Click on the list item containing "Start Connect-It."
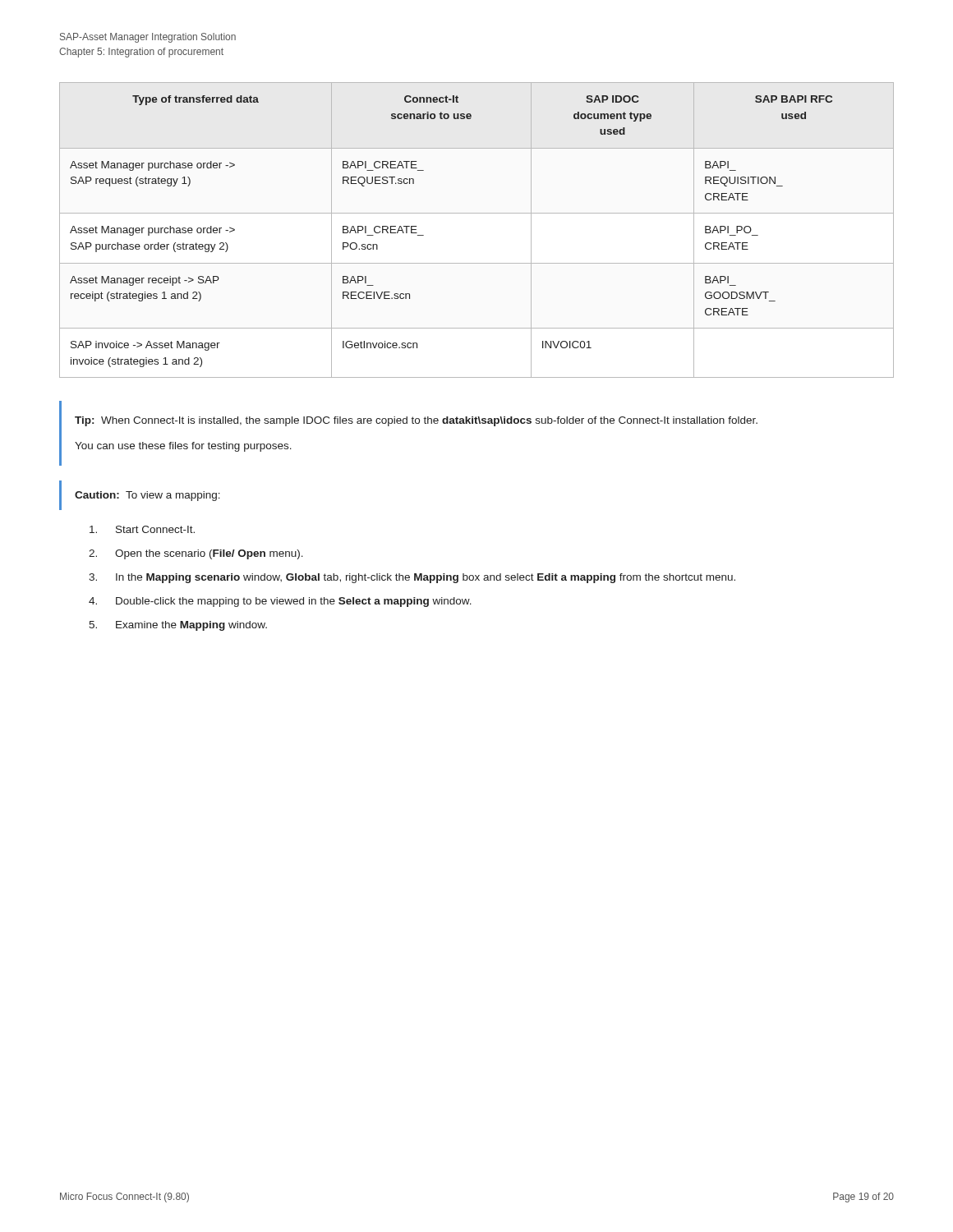This screenshot has width=953, height=1232. pyautogui.click(x=142, y=529)
